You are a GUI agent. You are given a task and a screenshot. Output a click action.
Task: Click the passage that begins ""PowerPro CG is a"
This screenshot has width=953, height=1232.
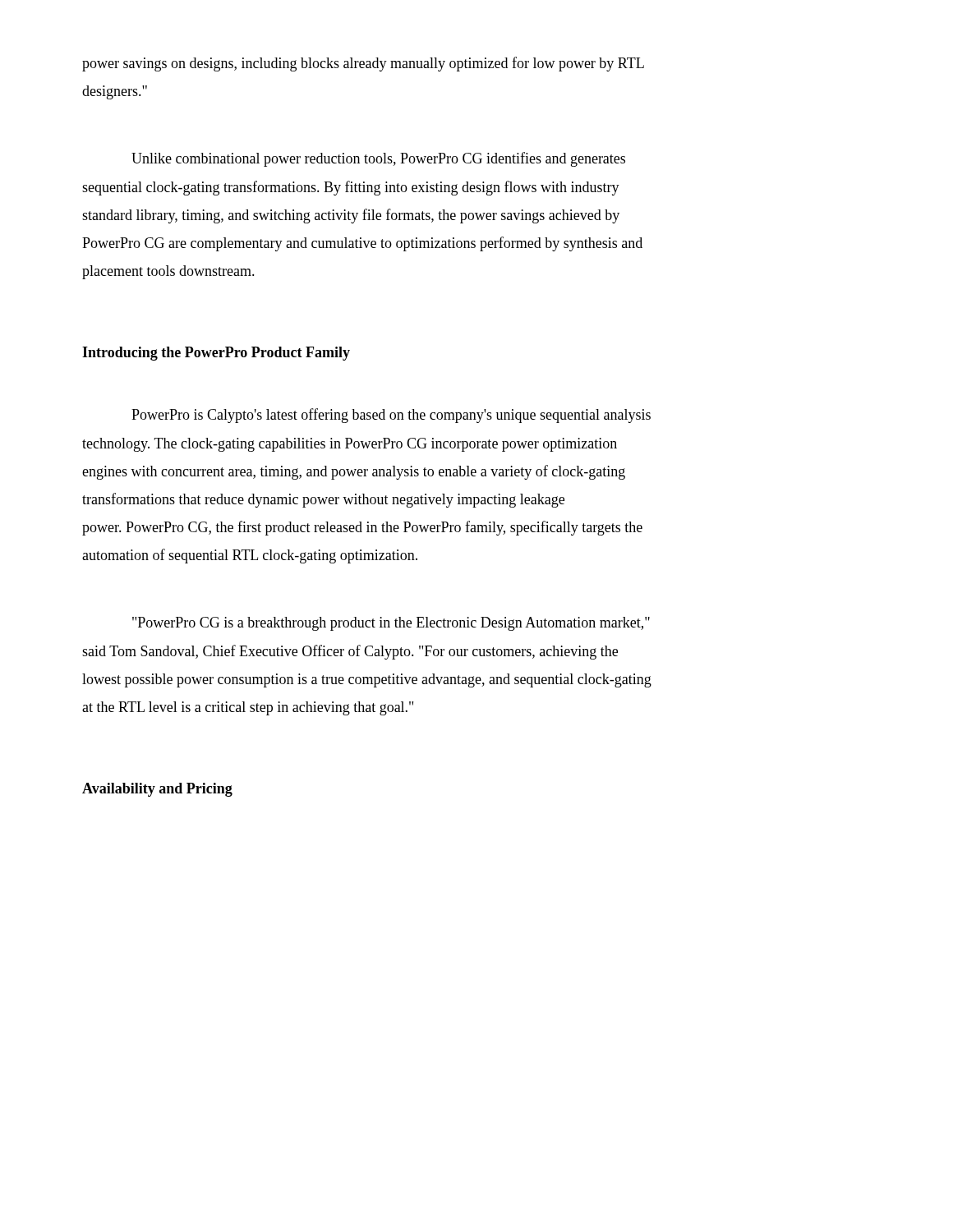pos(476,665)
